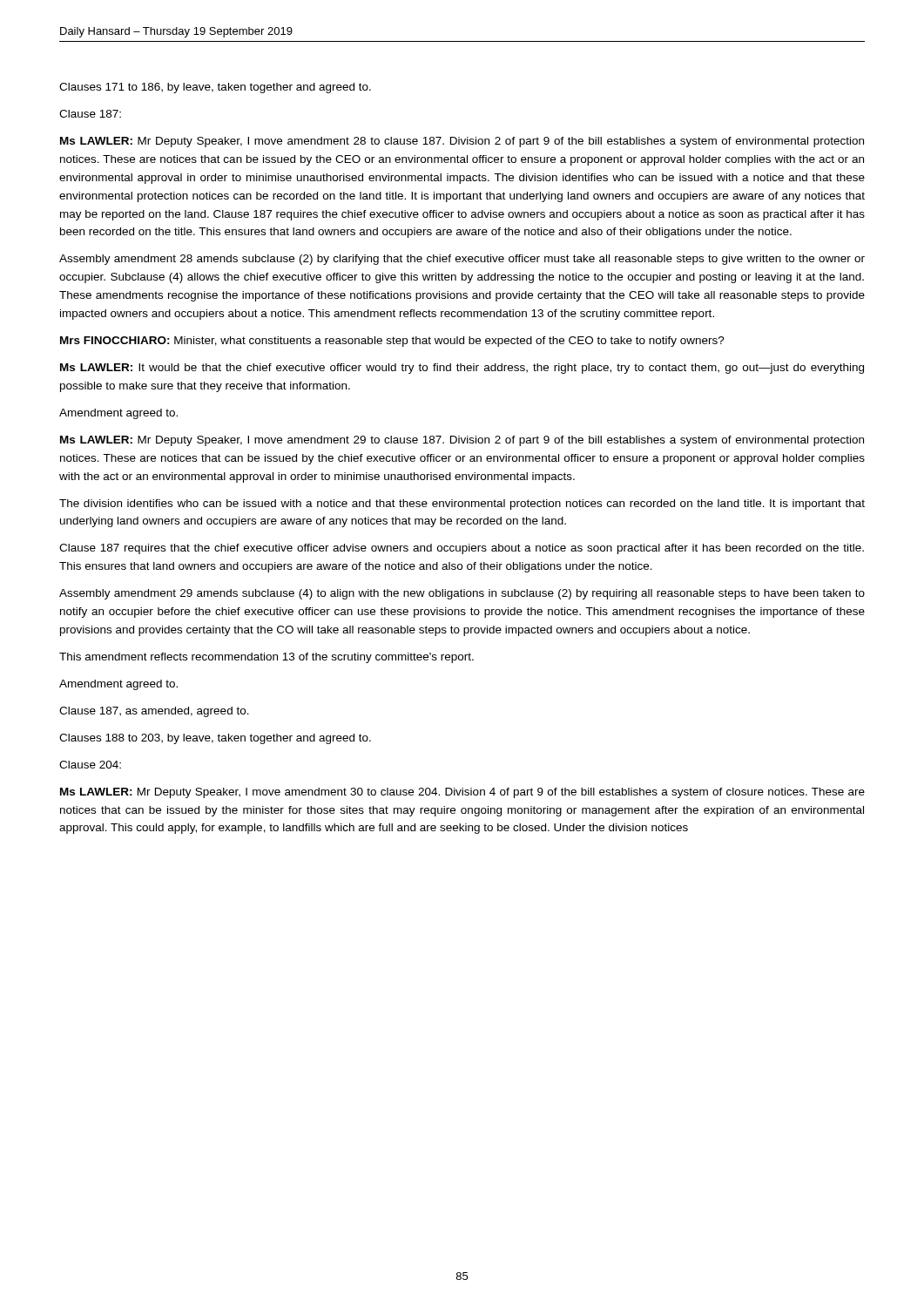Click on the text block with the text "Clauses 171 to 186, by"
Viewport: 924px width, 1307px height.
tap(215, 87)
